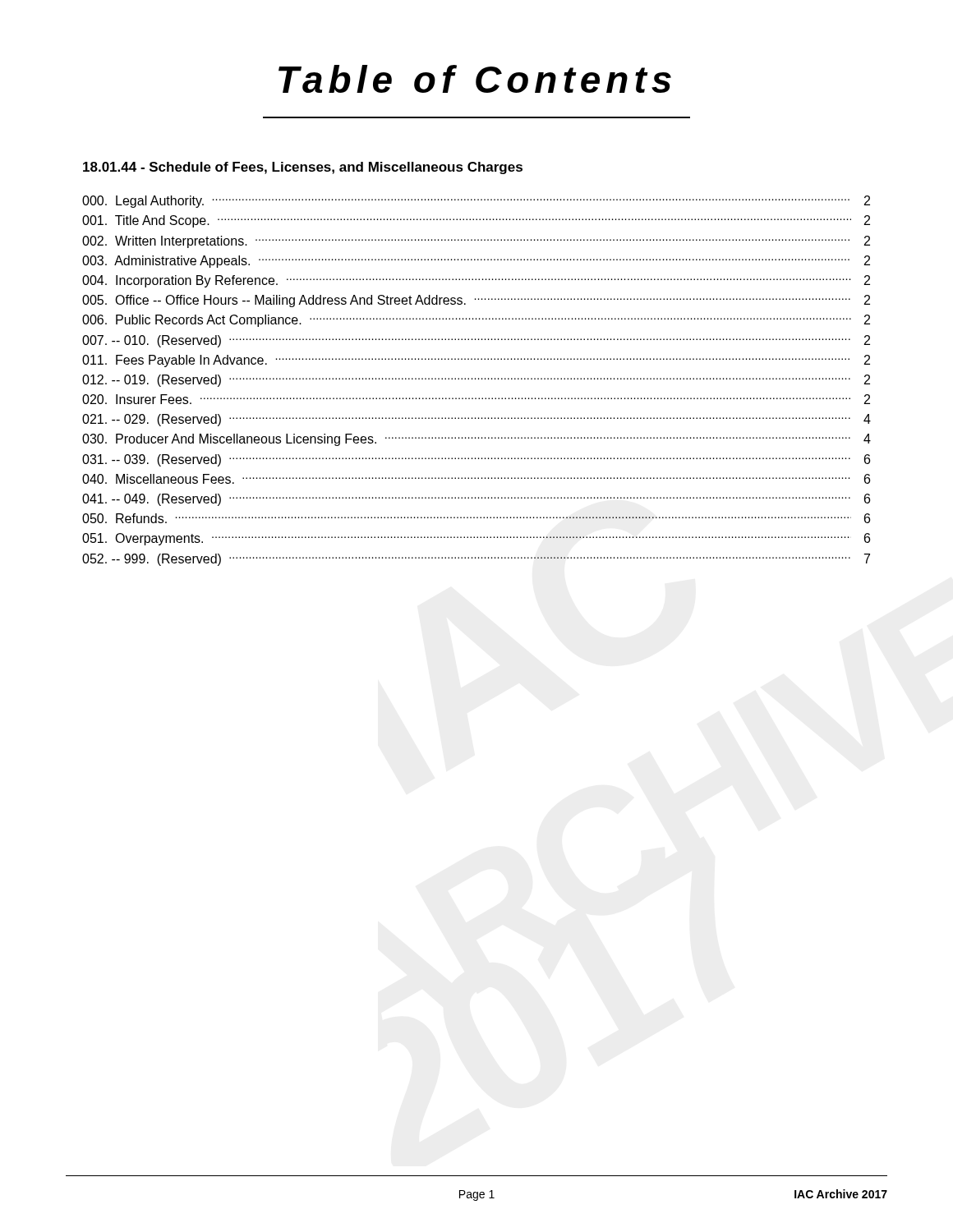Image resolution: width=953 pixels, height=1232 pixels.
Task: Click on the block starting "000. Legal Authority. 2"
Action: tap(476, 199)
